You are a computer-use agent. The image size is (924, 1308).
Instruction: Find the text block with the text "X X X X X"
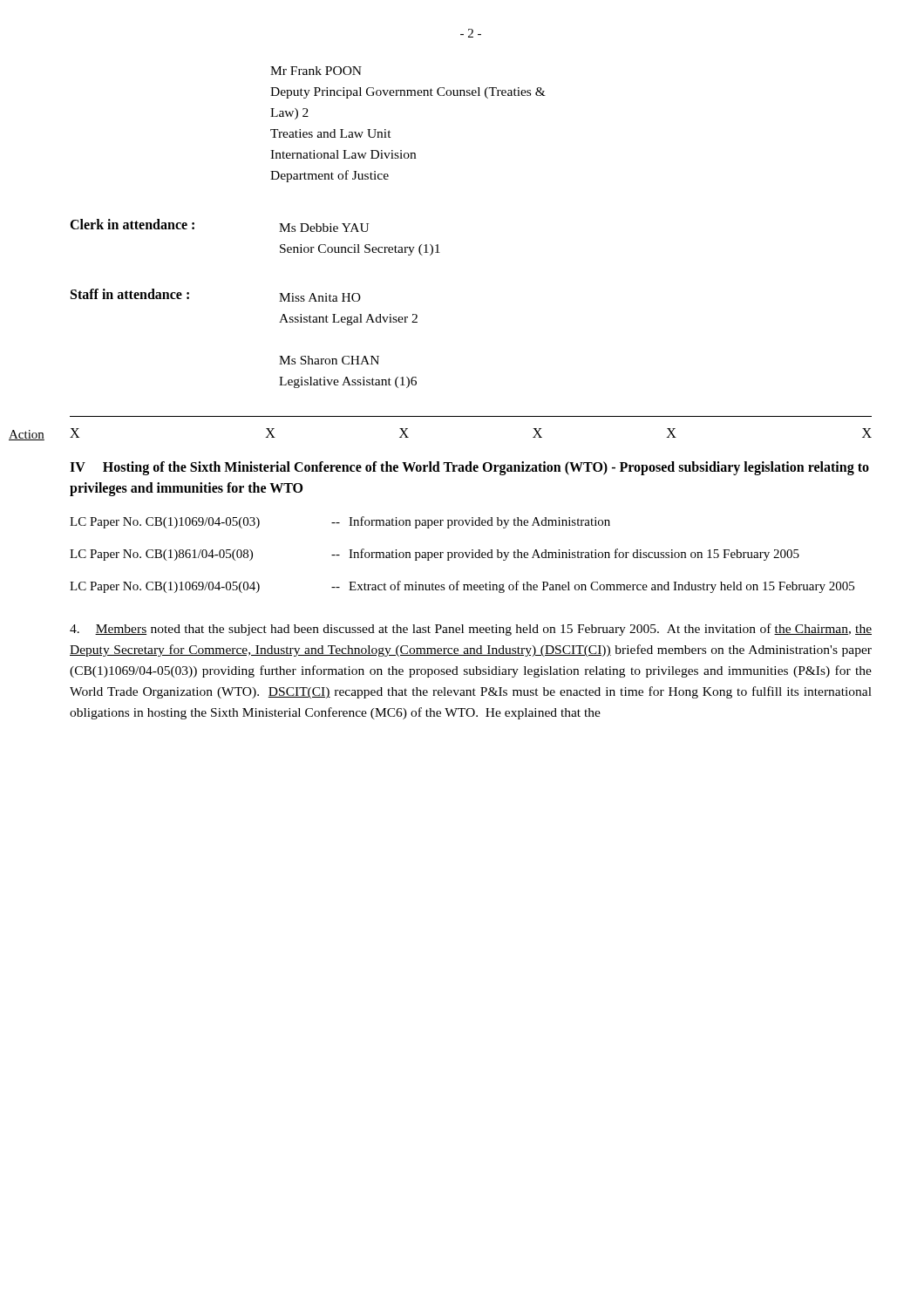75,433
